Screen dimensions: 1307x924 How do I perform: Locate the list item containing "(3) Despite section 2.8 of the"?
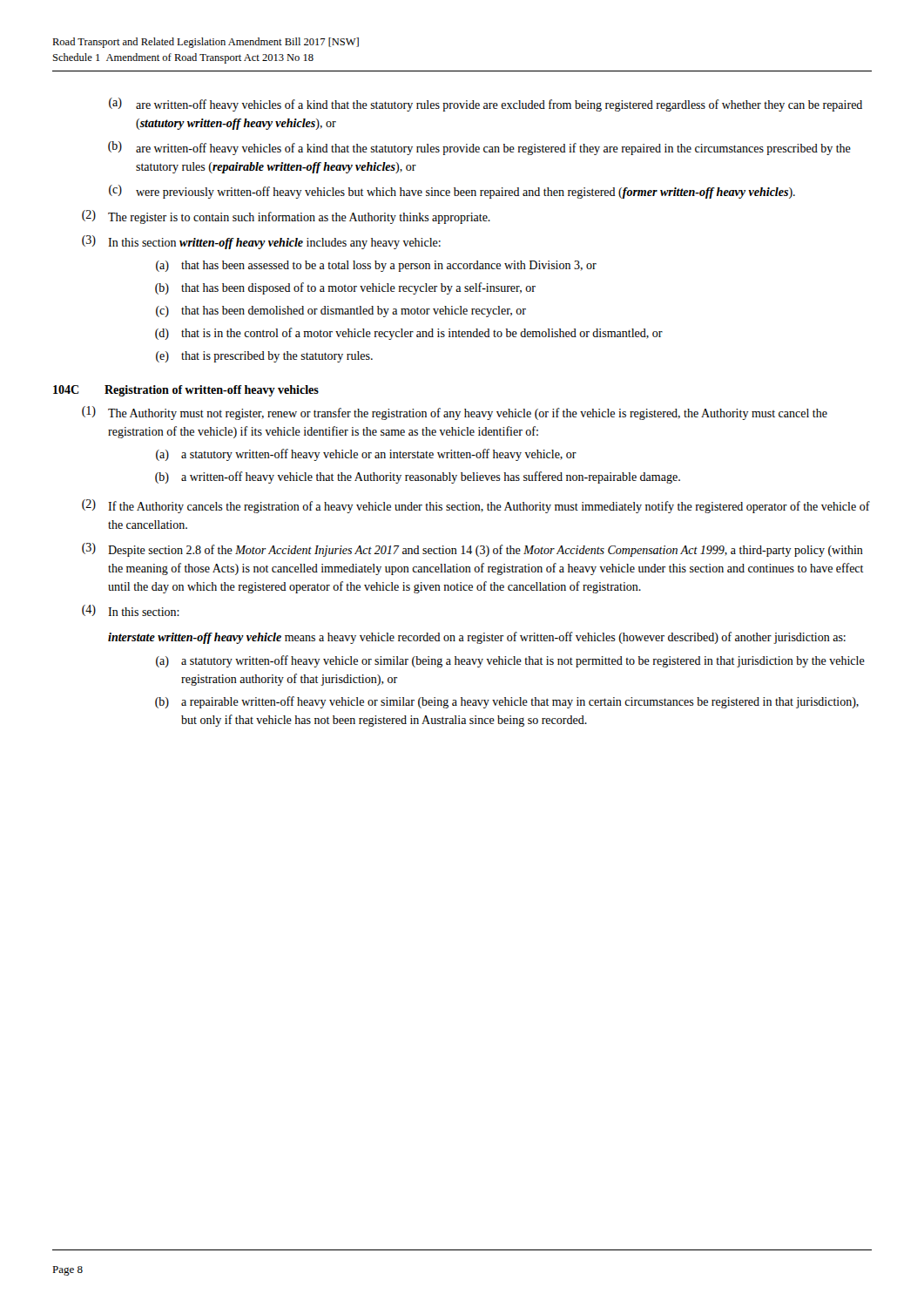tap(462, 569)
